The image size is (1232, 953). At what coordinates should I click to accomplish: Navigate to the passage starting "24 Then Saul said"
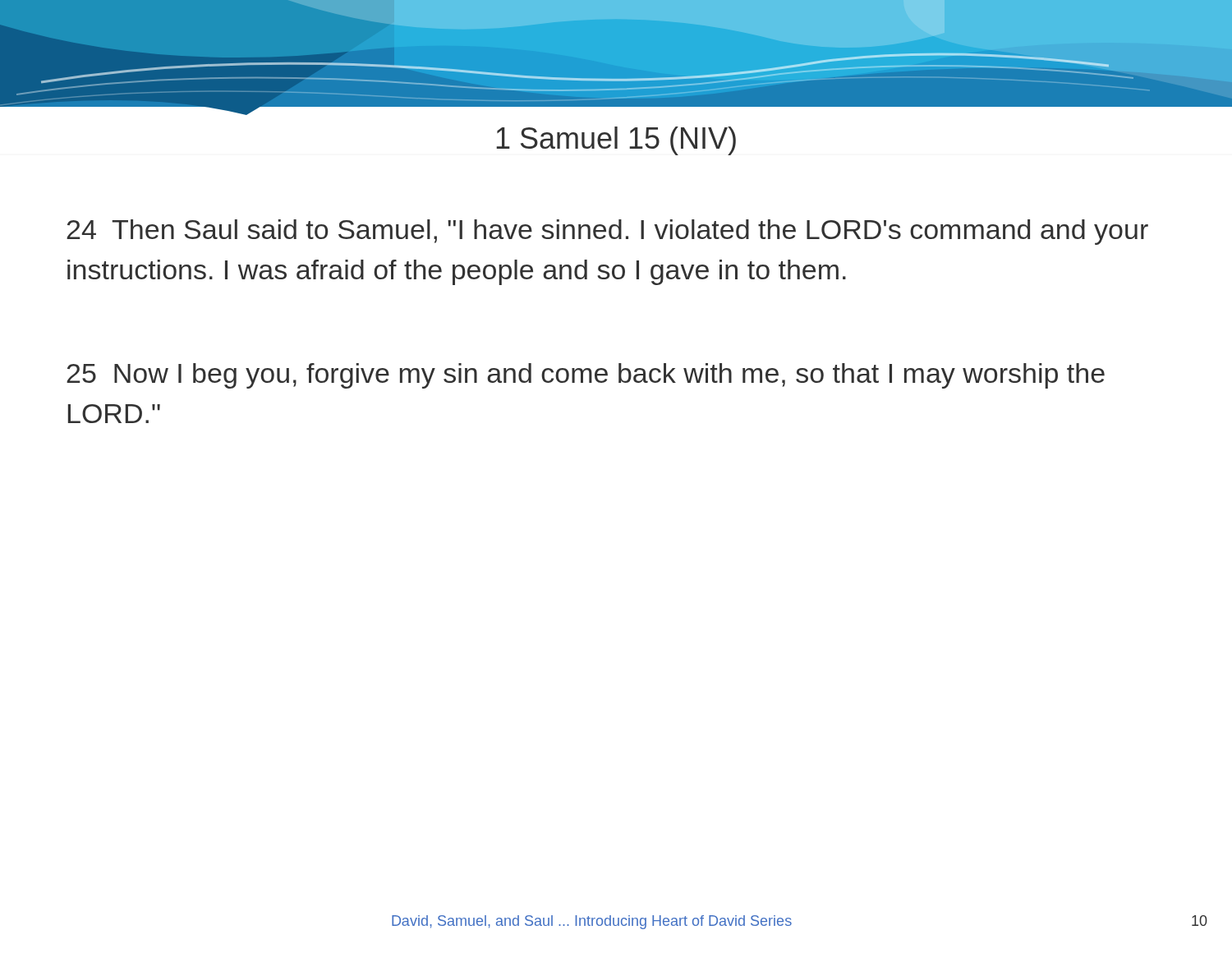click(x=607, y=249)
